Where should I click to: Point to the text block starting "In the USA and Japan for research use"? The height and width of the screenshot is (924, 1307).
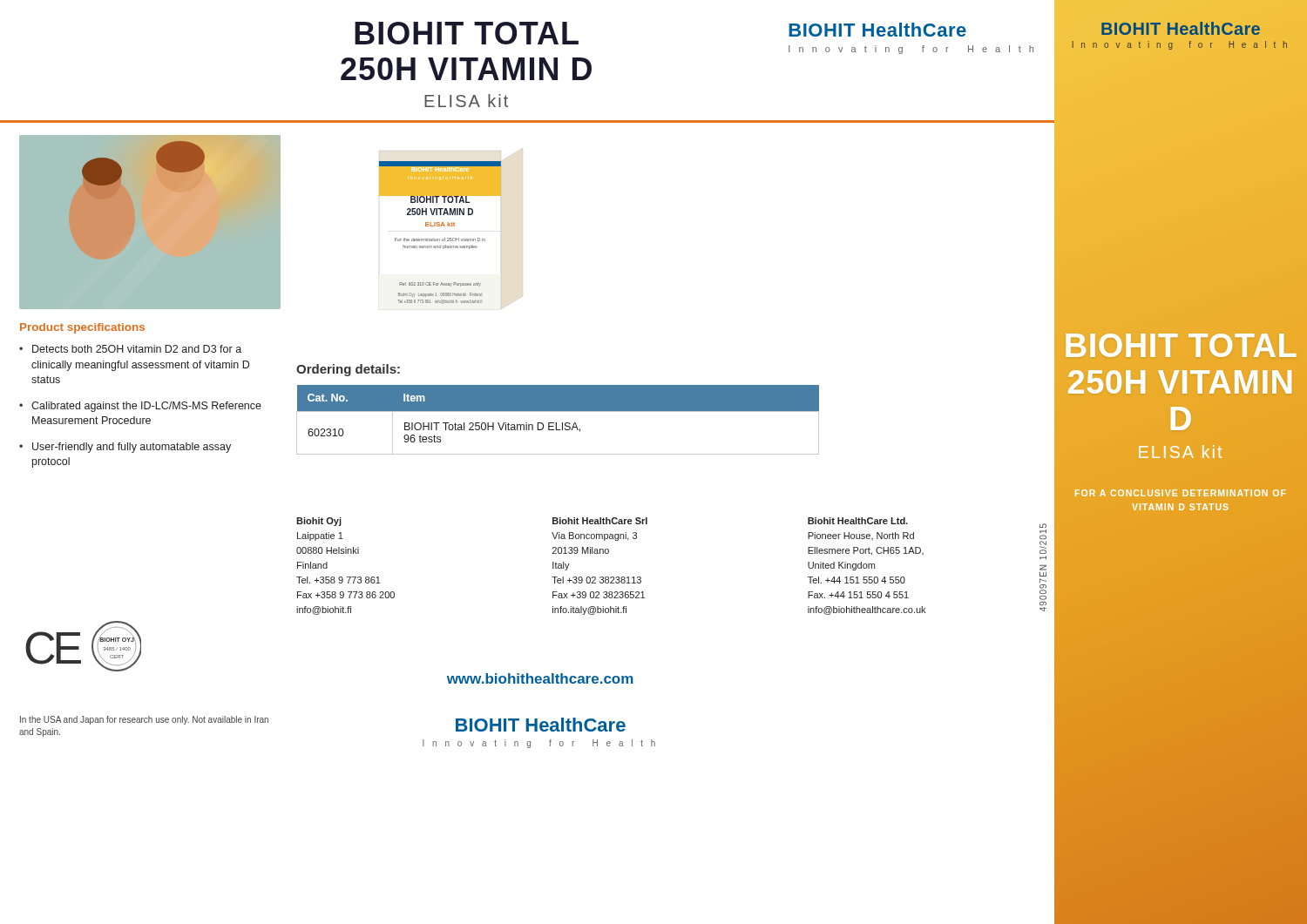pyautogui.click(x=144, y=726)
